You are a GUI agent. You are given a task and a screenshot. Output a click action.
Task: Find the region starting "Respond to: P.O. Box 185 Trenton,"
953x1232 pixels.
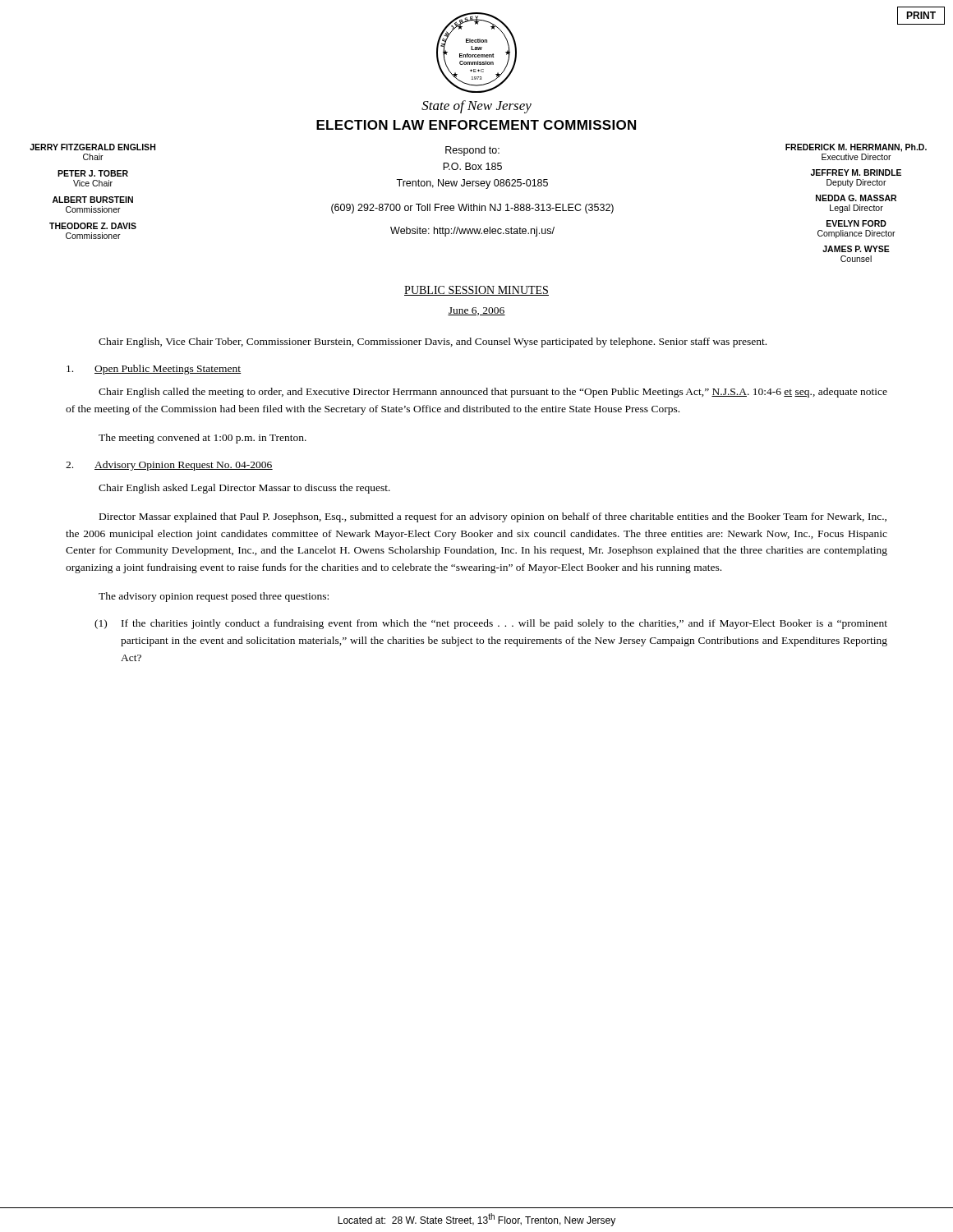point(472,191)
